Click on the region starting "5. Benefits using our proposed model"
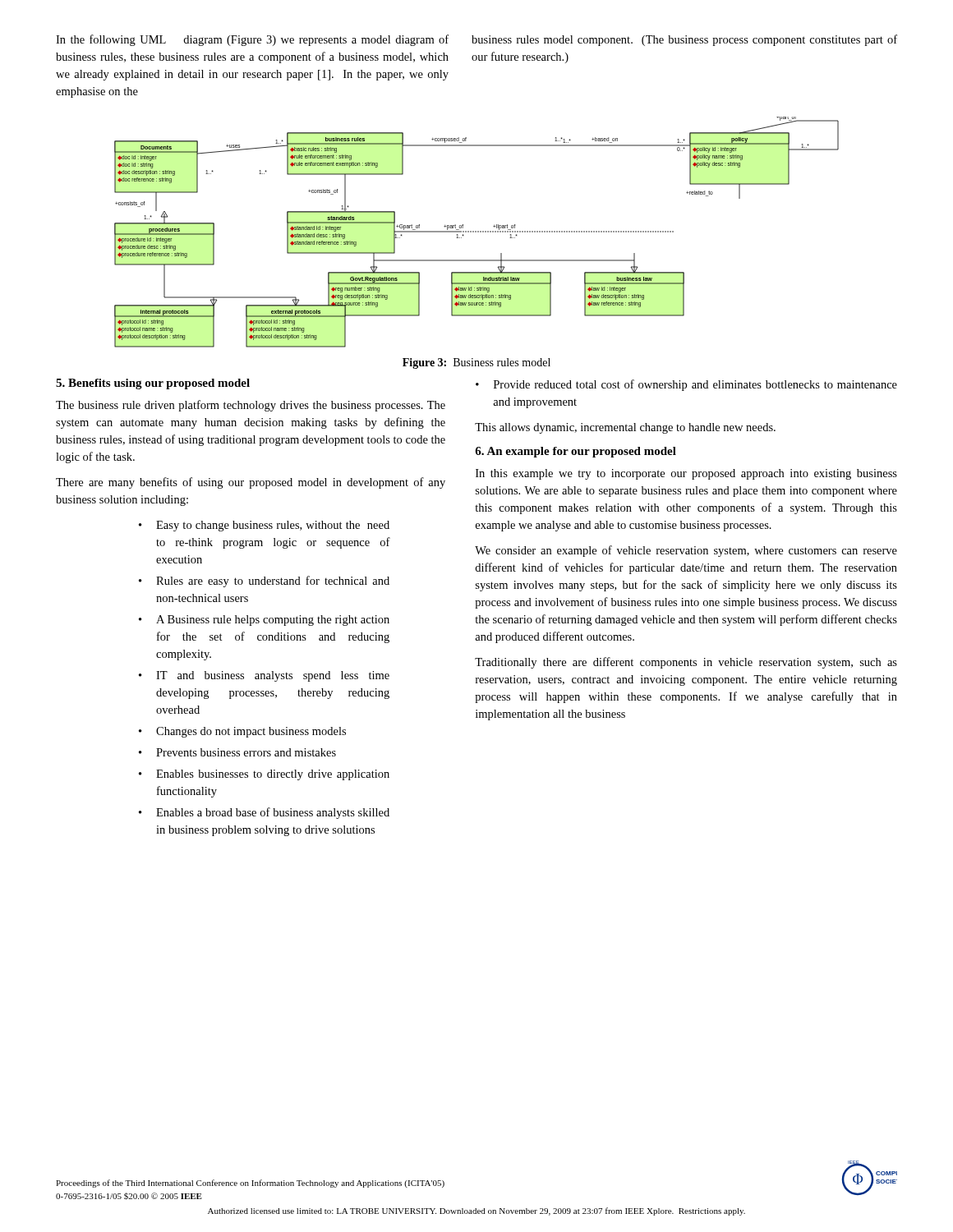The width and height of the screenshot is (953, 1232). point(153,383)
